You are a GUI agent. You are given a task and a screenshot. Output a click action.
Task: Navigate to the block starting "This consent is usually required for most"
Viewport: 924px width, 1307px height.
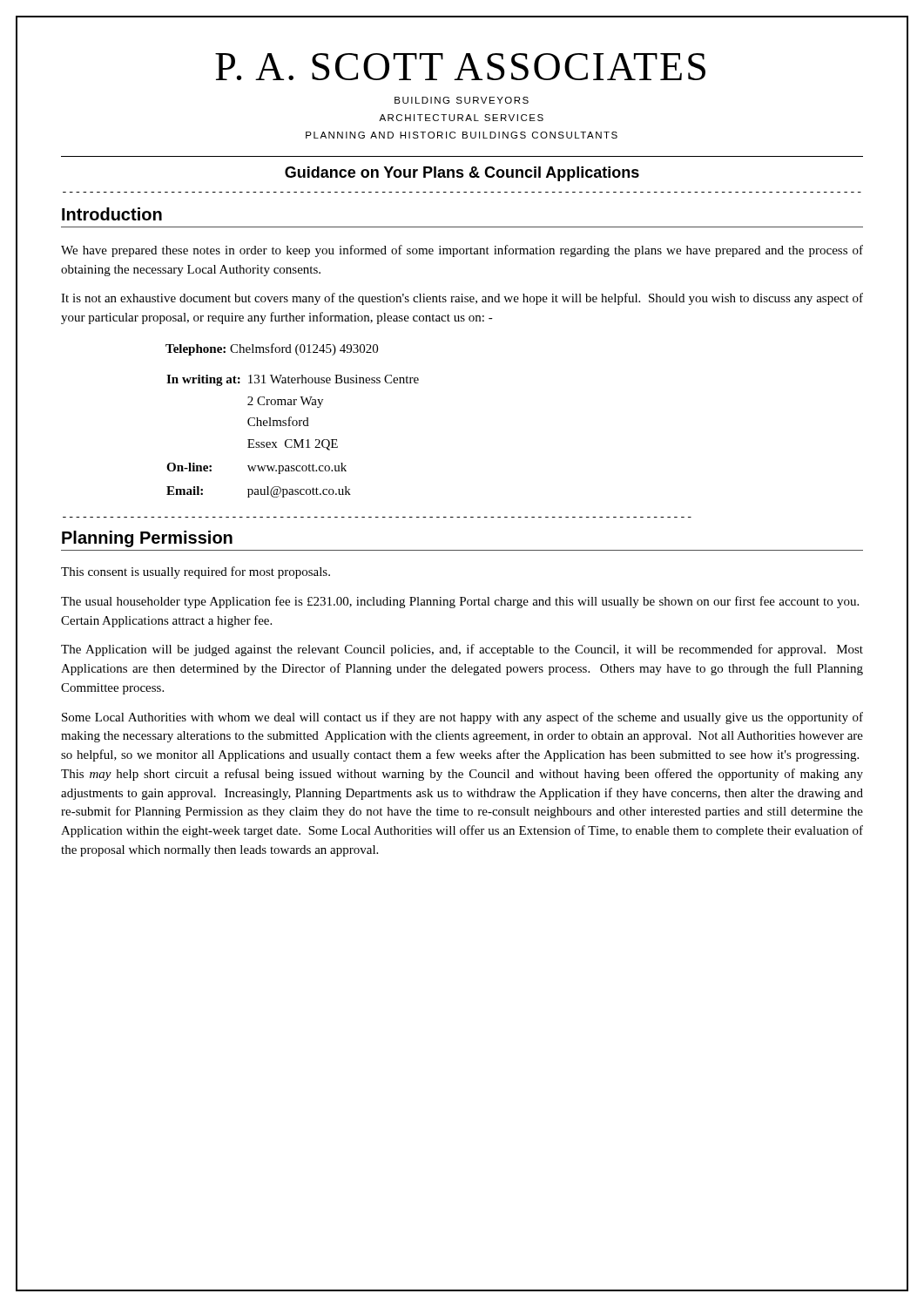point(196,572)
